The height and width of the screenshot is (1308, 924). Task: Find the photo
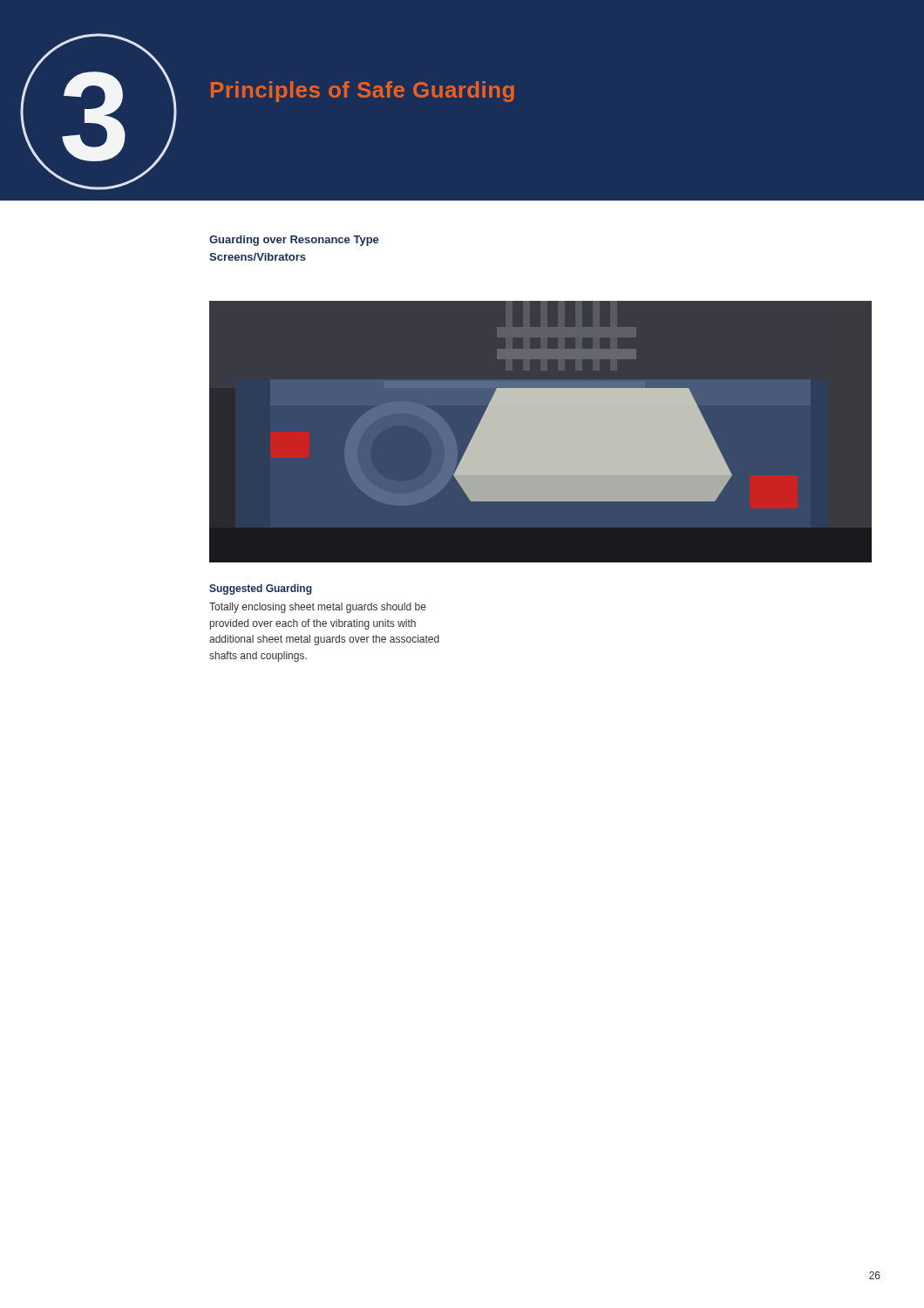coord(540,432)
